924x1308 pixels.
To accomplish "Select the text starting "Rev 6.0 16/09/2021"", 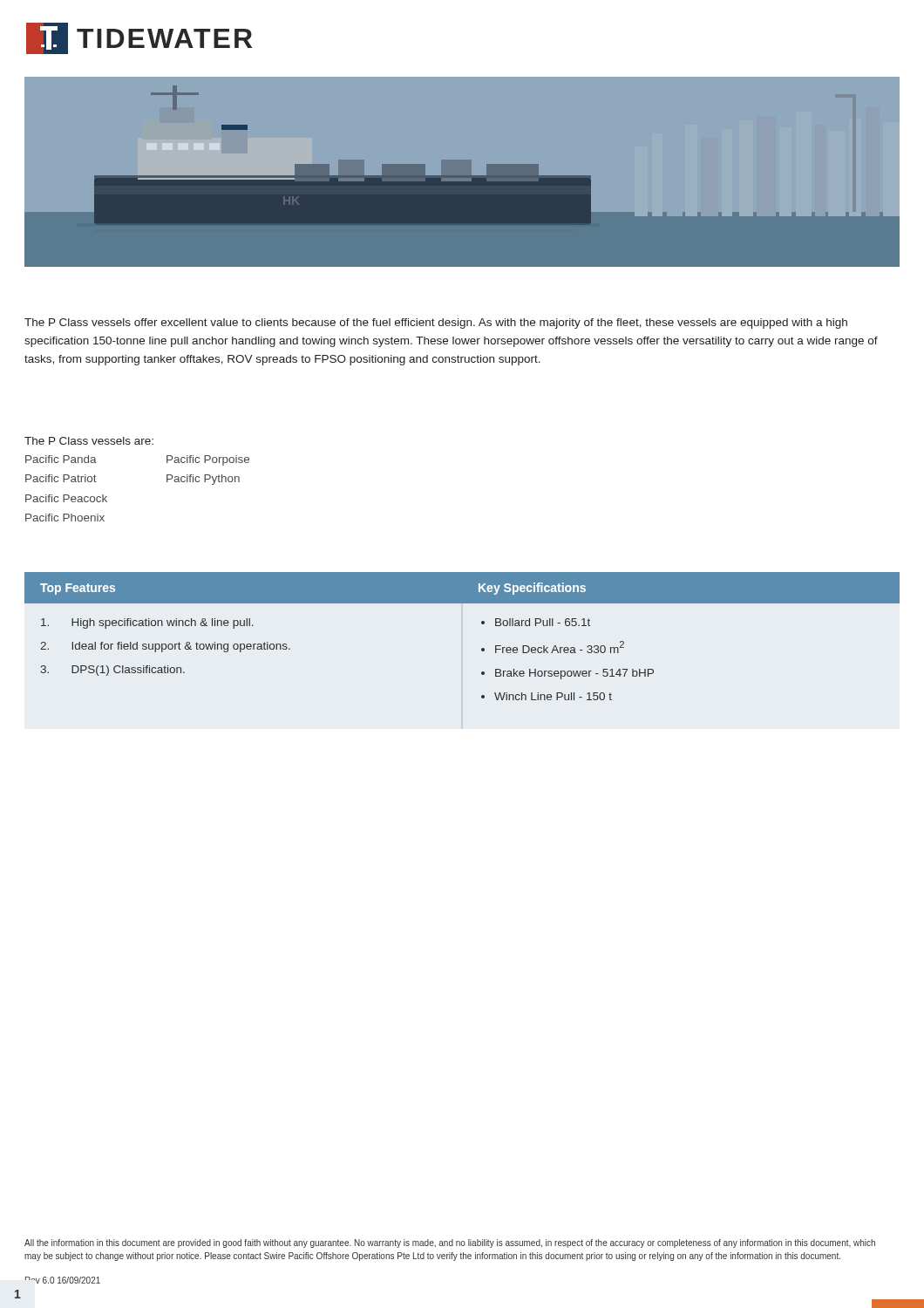I will (62, 1281).
